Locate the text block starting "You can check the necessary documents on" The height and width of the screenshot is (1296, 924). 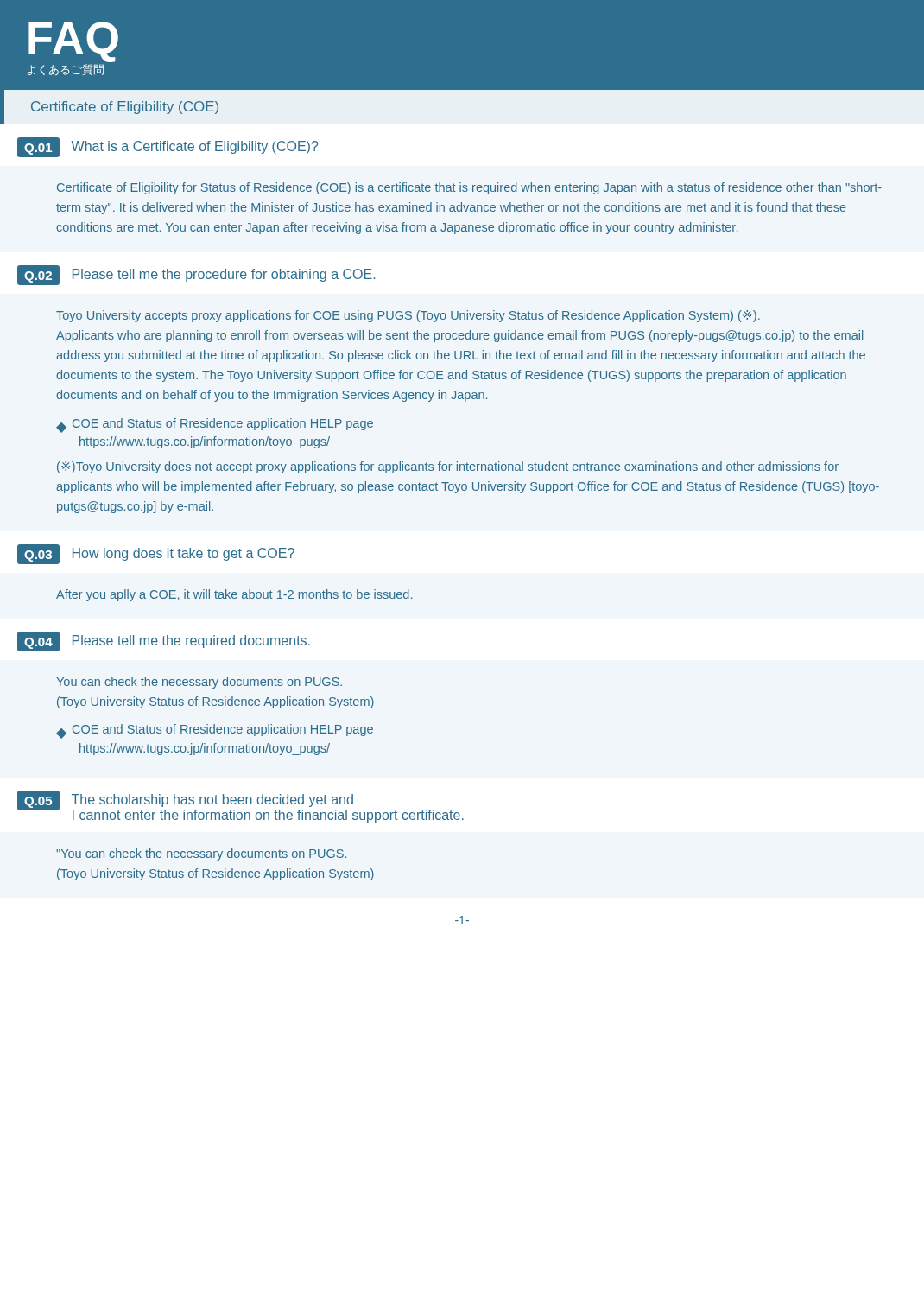click(199, 683)
